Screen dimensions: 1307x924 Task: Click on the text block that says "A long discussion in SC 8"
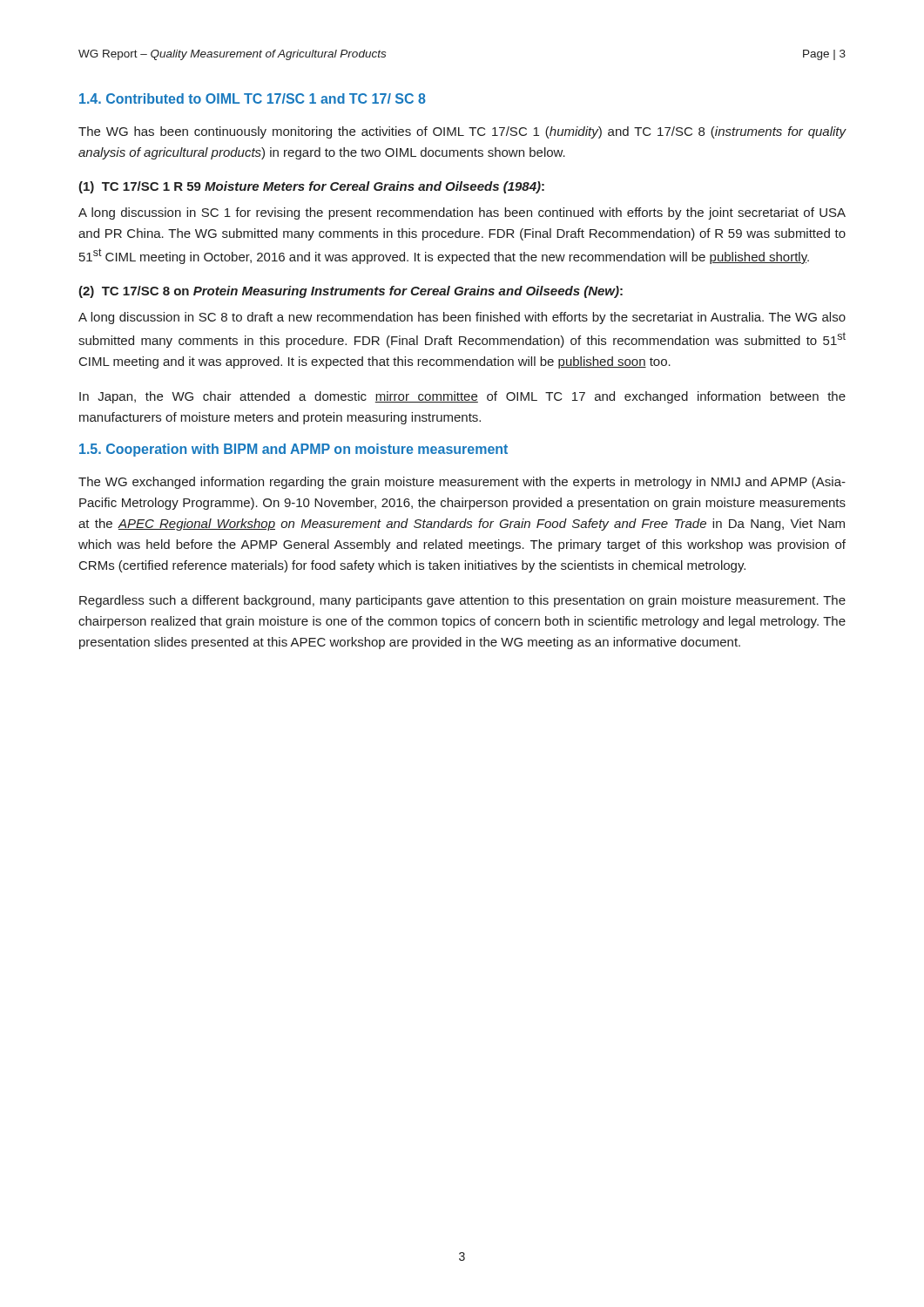pos(462,339)
